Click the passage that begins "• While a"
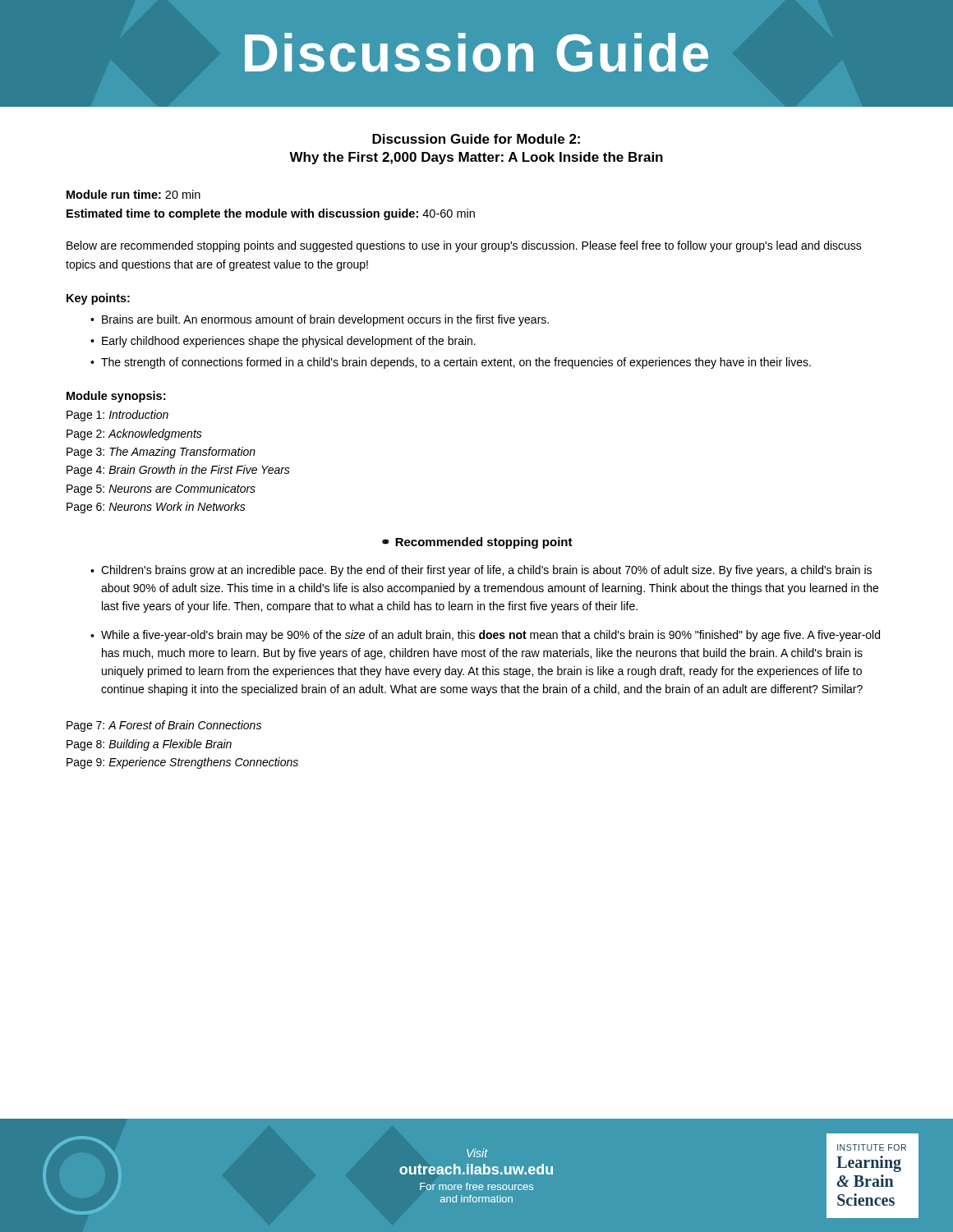The height and width of the screenshot is (1232, 953). coord(489,662)
